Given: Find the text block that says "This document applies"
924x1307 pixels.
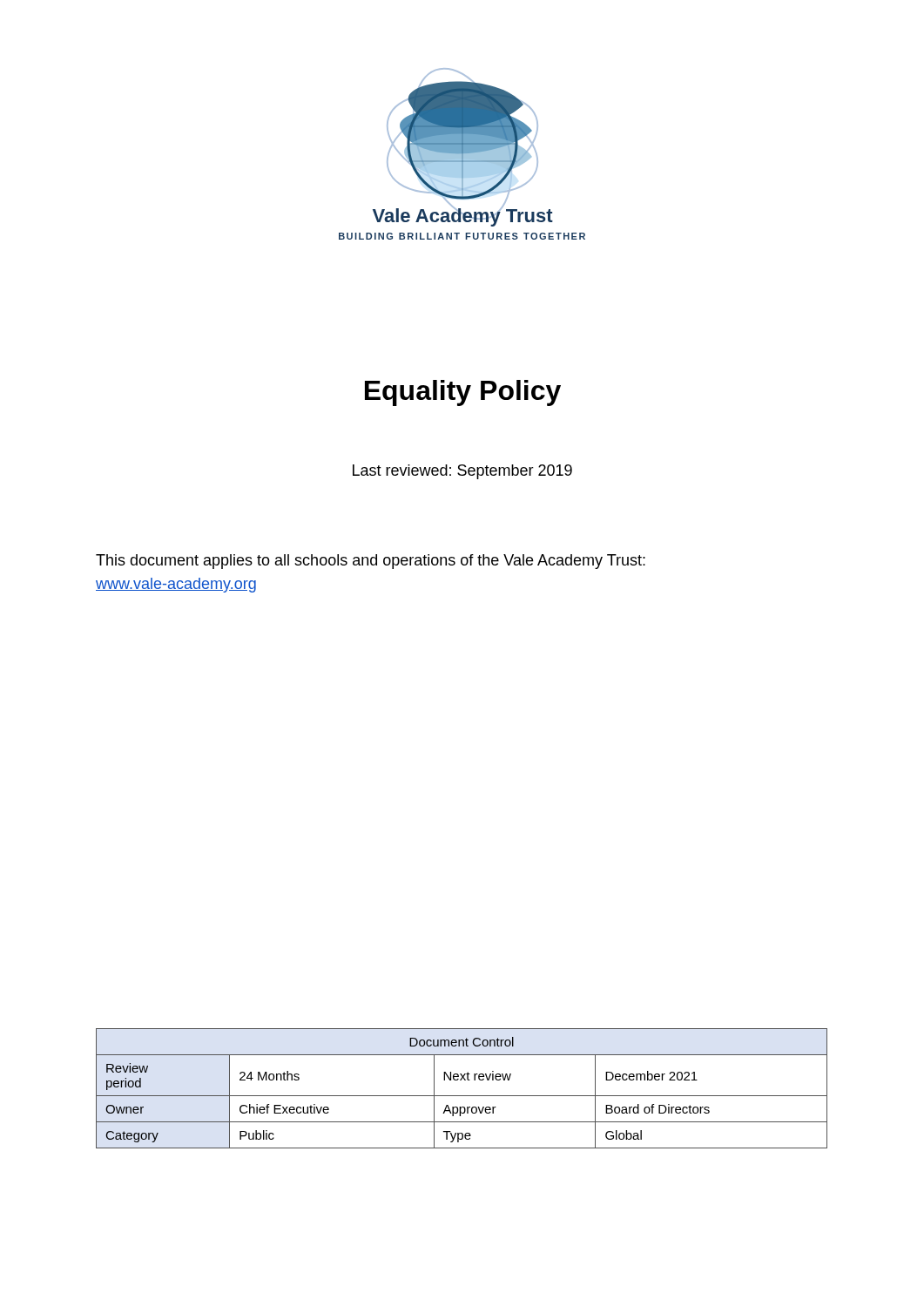Looking at the screenshot, I should [x=371, y=572].
